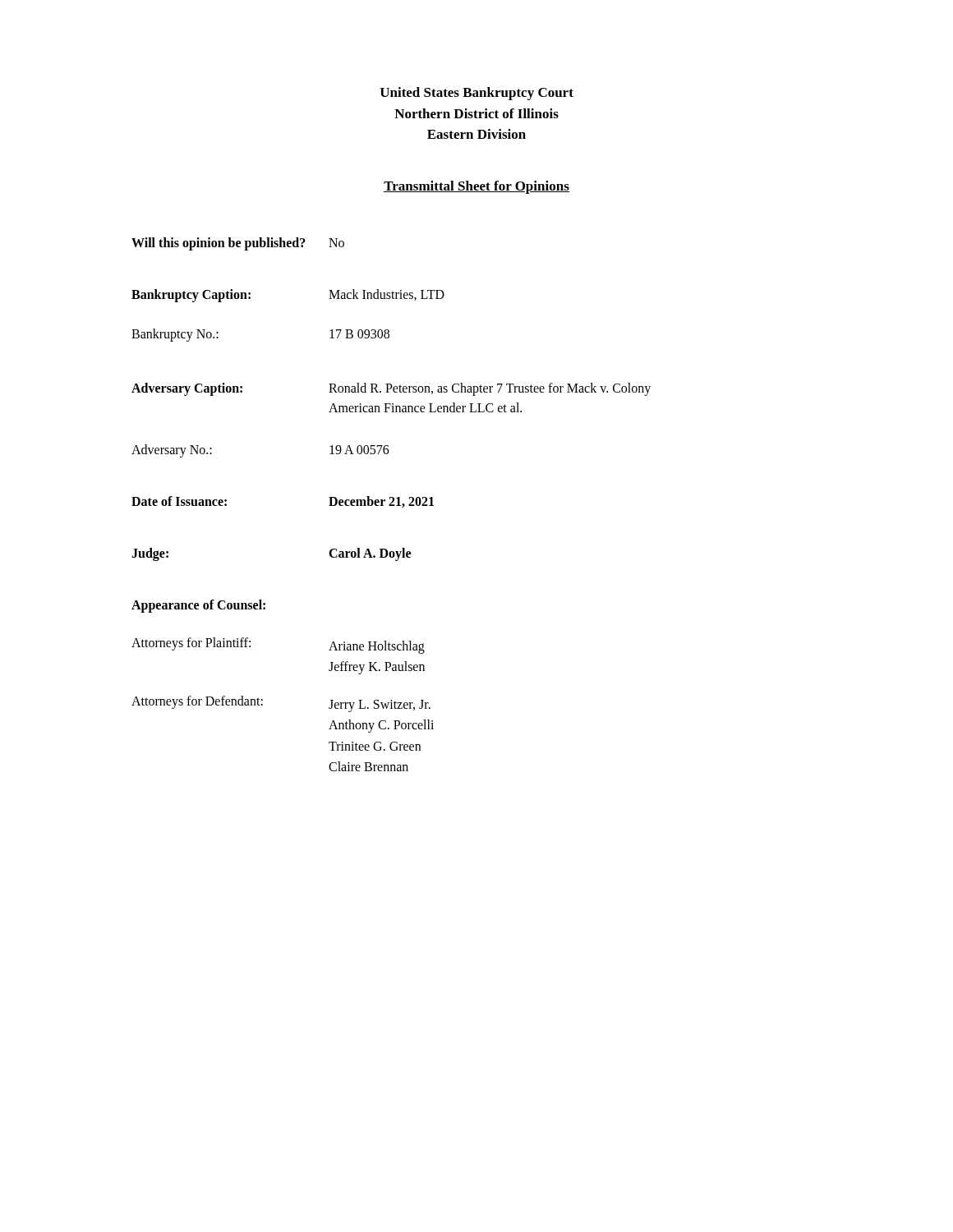Locate the text "Appearance of Counsel:"
Viewport: 953px width, 1232px height.
pos(199,604)
